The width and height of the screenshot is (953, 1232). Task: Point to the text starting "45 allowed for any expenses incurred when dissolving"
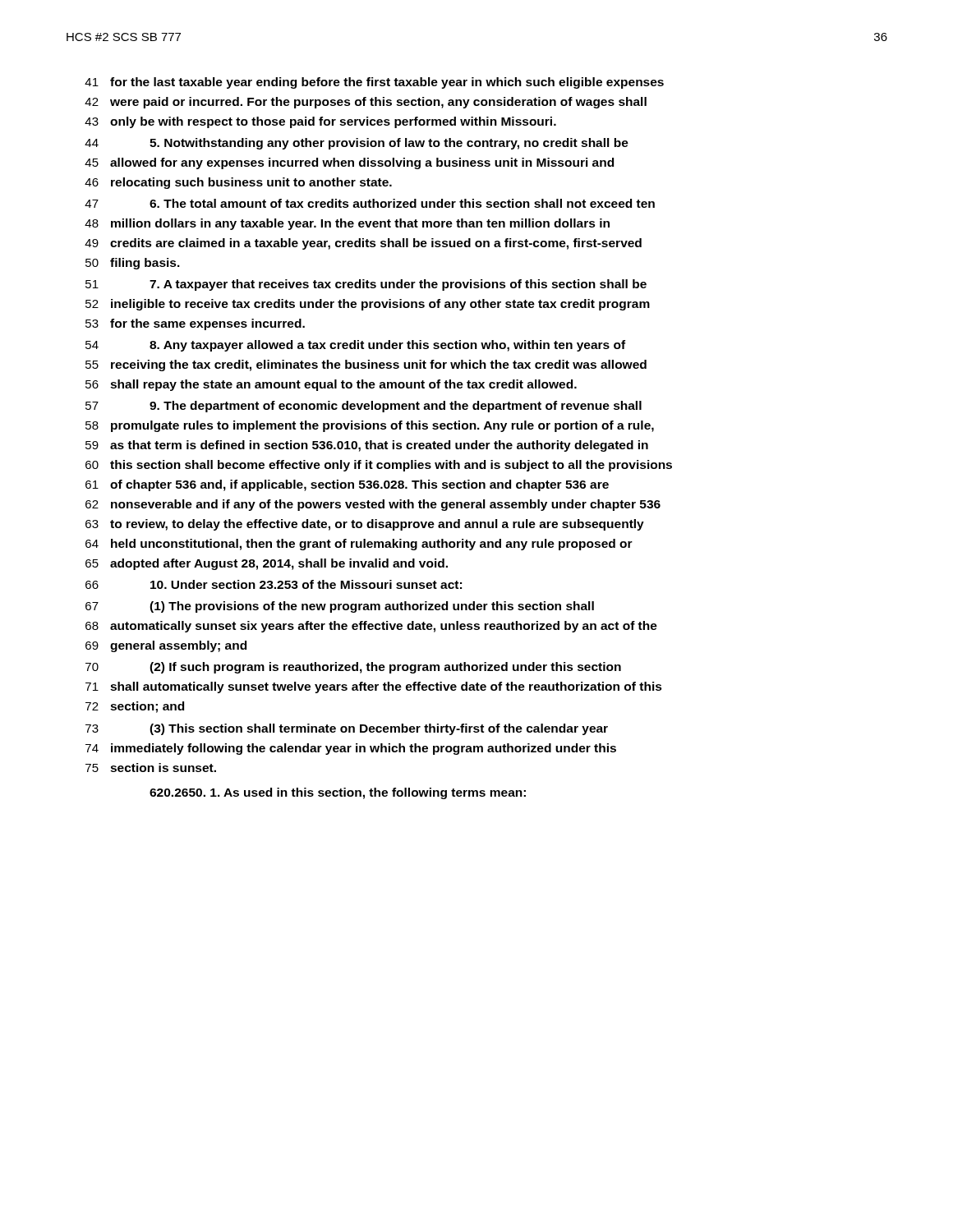(x=340, y=163)
